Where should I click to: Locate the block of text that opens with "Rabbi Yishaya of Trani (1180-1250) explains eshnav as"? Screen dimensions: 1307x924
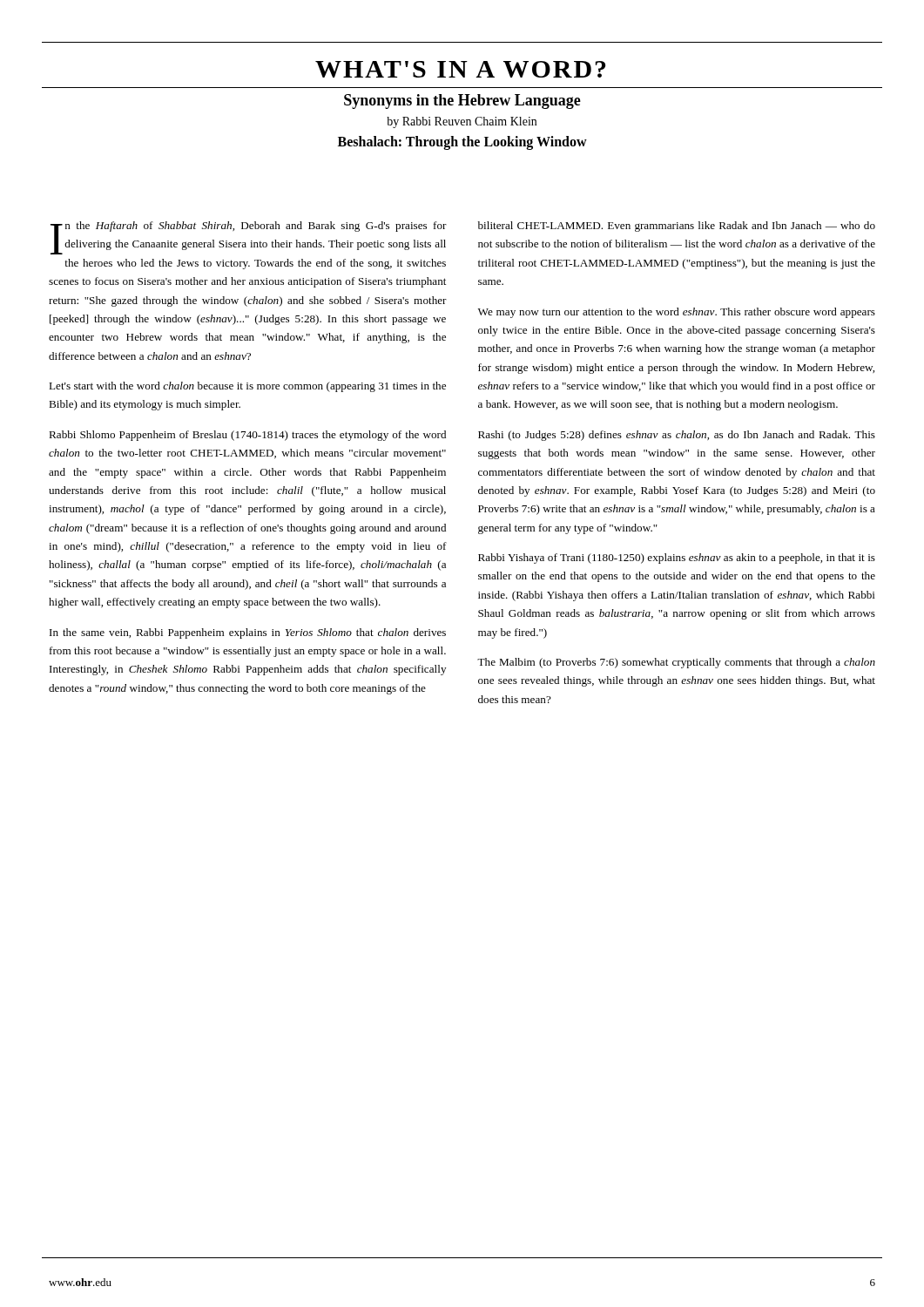[x=676, y=594]
